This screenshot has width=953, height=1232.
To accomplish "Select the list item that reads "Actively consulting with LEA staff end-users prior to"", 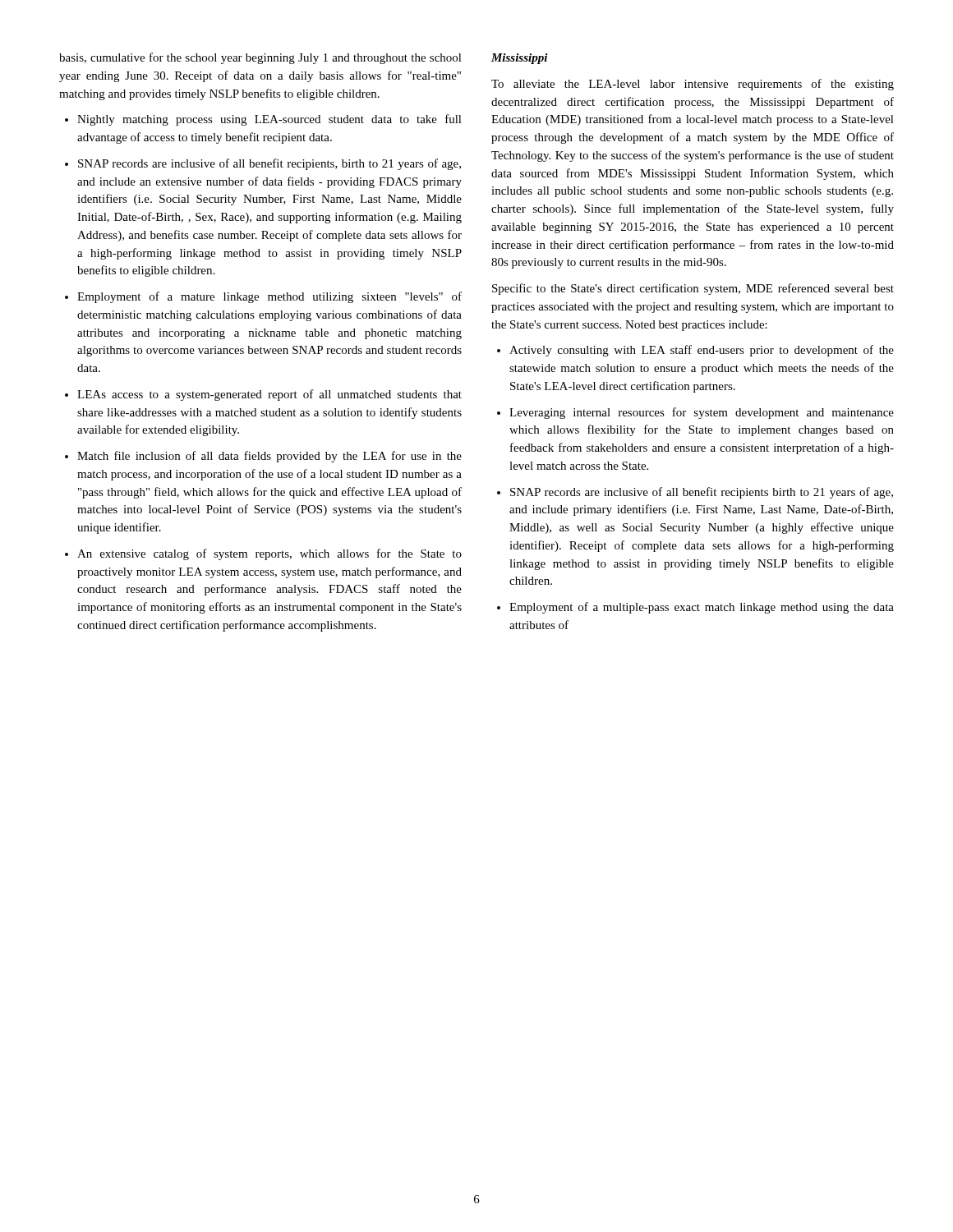I will 702,368.
